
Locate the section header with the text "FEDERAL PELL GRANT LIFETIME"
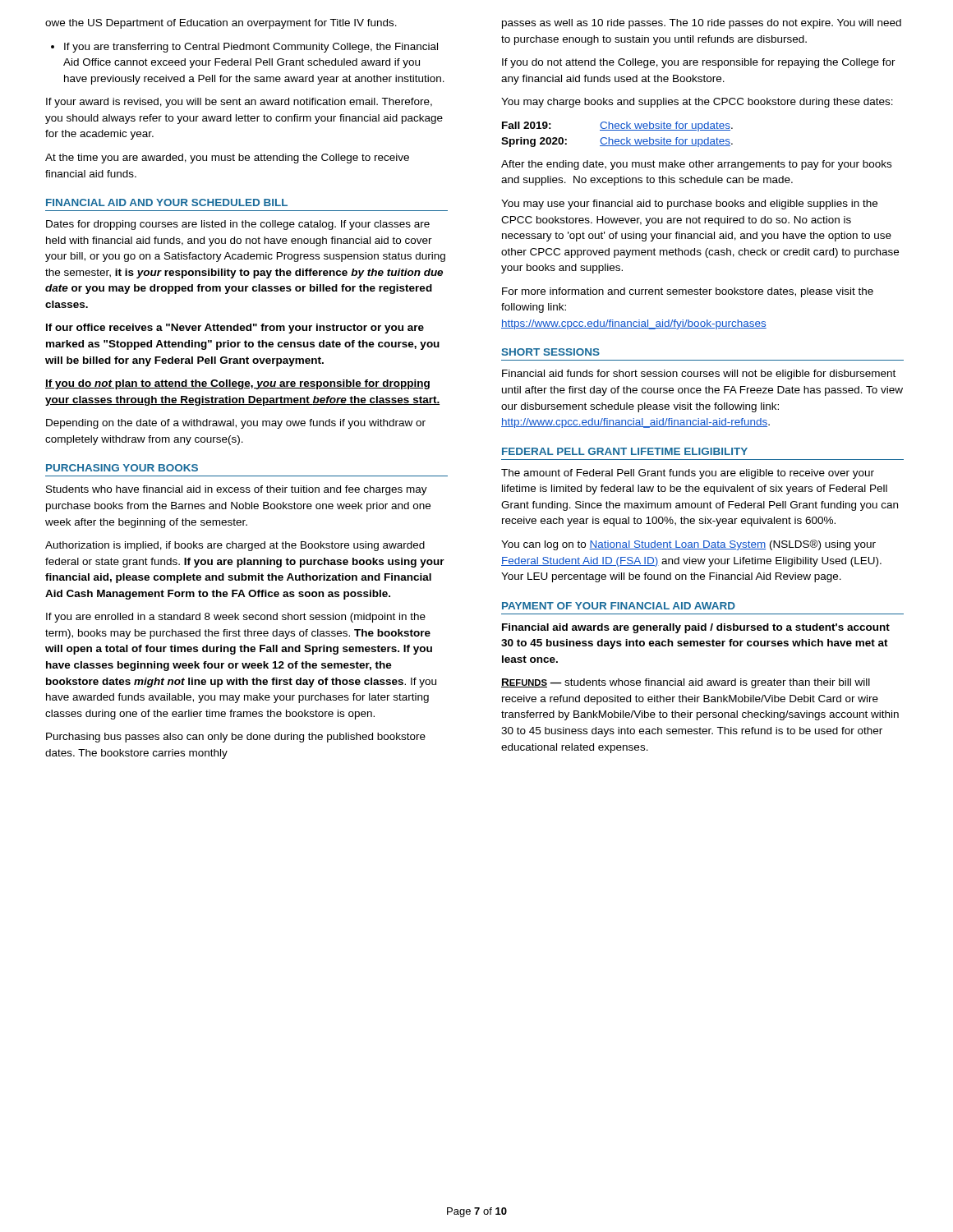pos(702,452)
